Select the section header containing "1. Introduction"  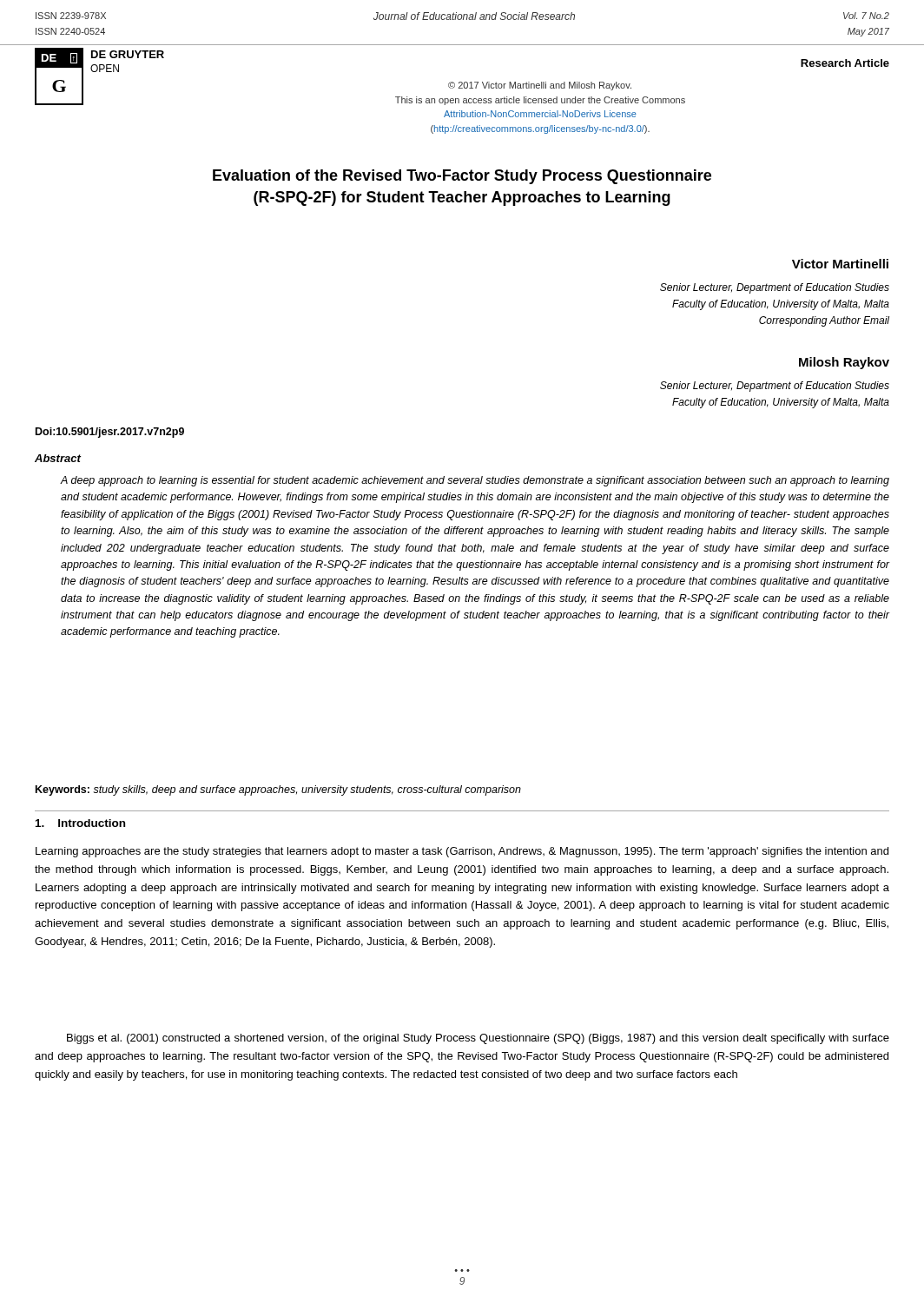[x=80, y=823]
